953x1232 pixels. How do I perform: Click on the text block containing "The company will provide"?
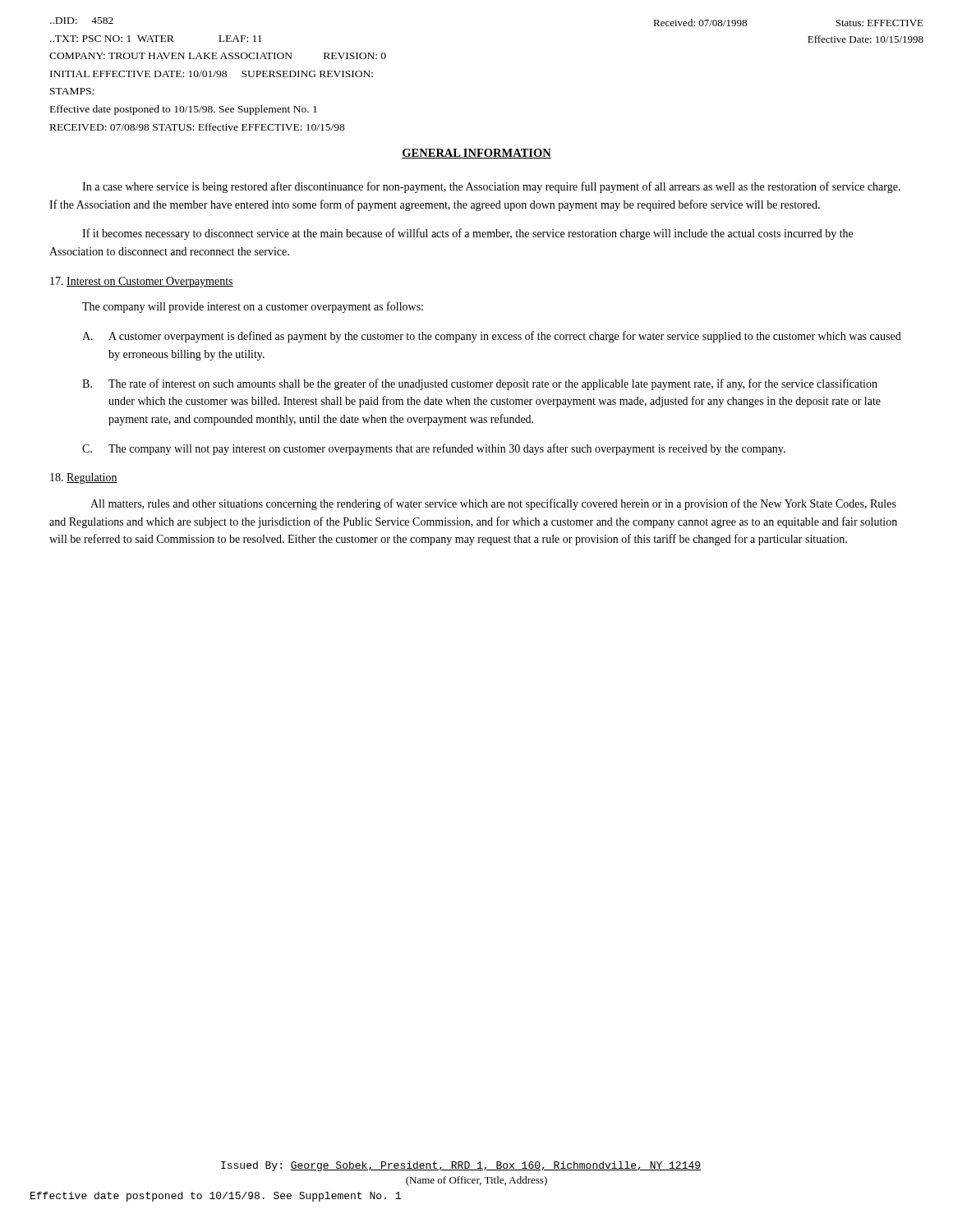(x=253, y=307)
